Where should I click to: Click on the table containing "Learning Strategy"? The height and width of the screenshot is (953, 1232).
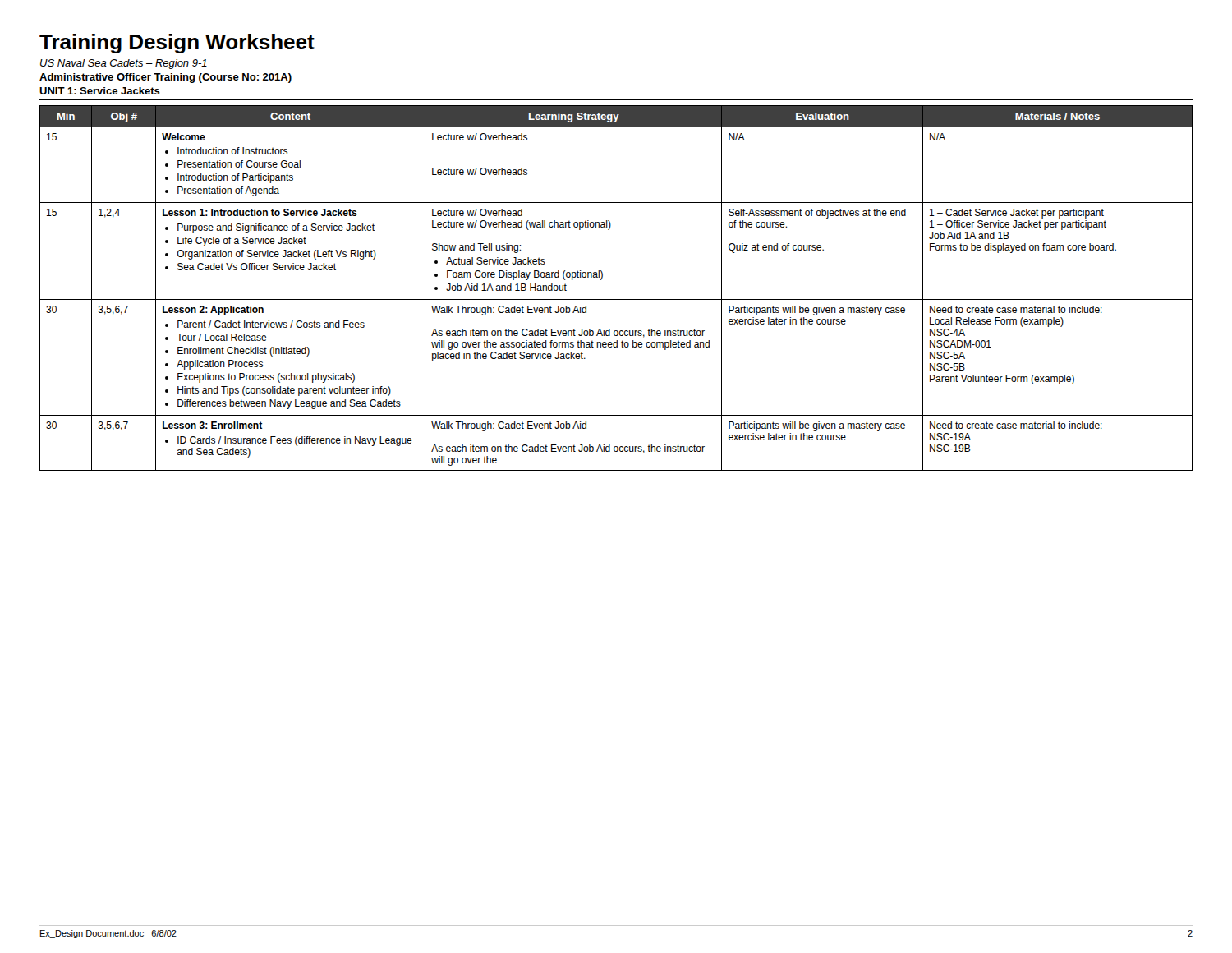pyautogui.click(x=616, y=288)
